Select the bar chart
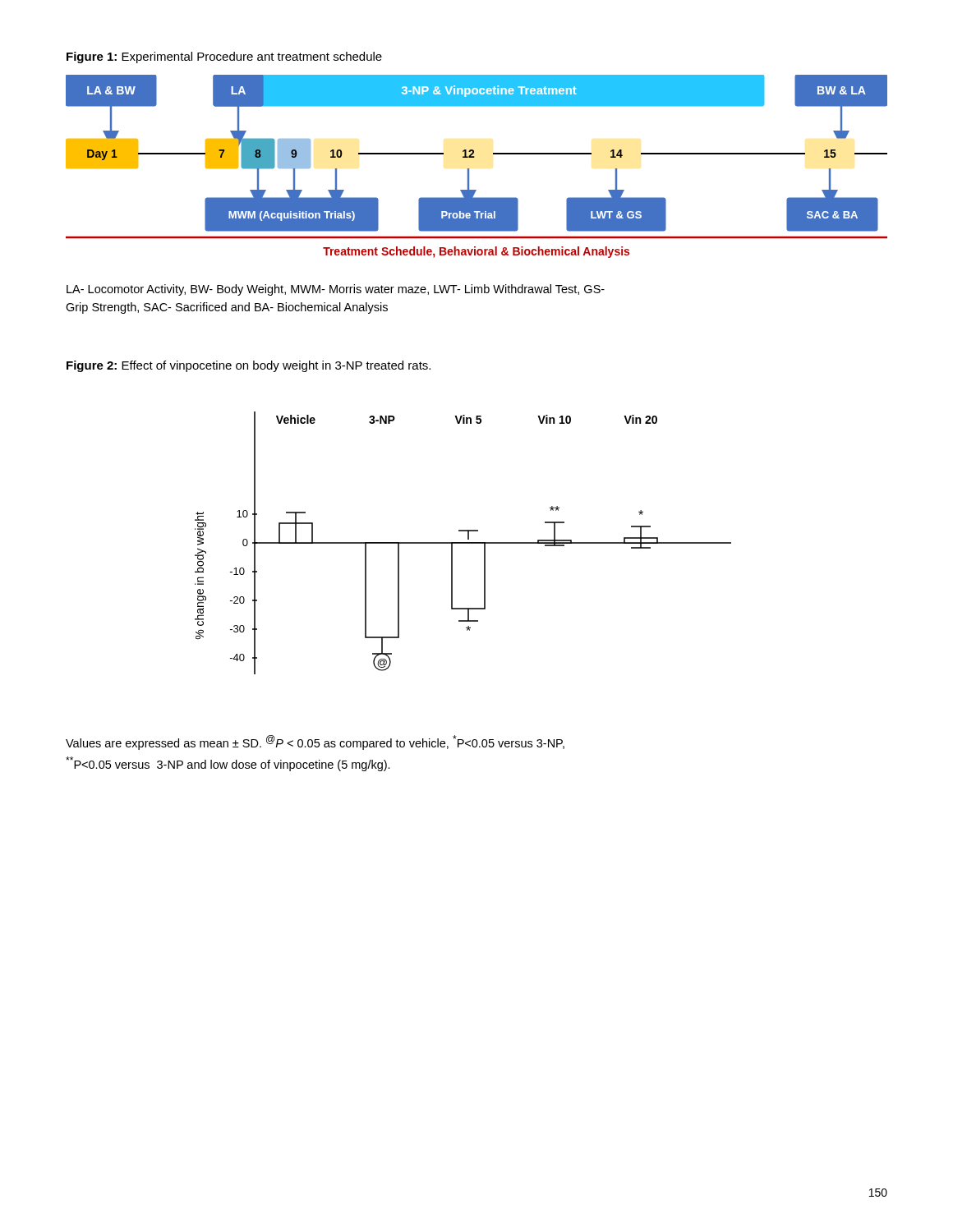The height and width of the screenshot is (1232, 953). [476, 551]
